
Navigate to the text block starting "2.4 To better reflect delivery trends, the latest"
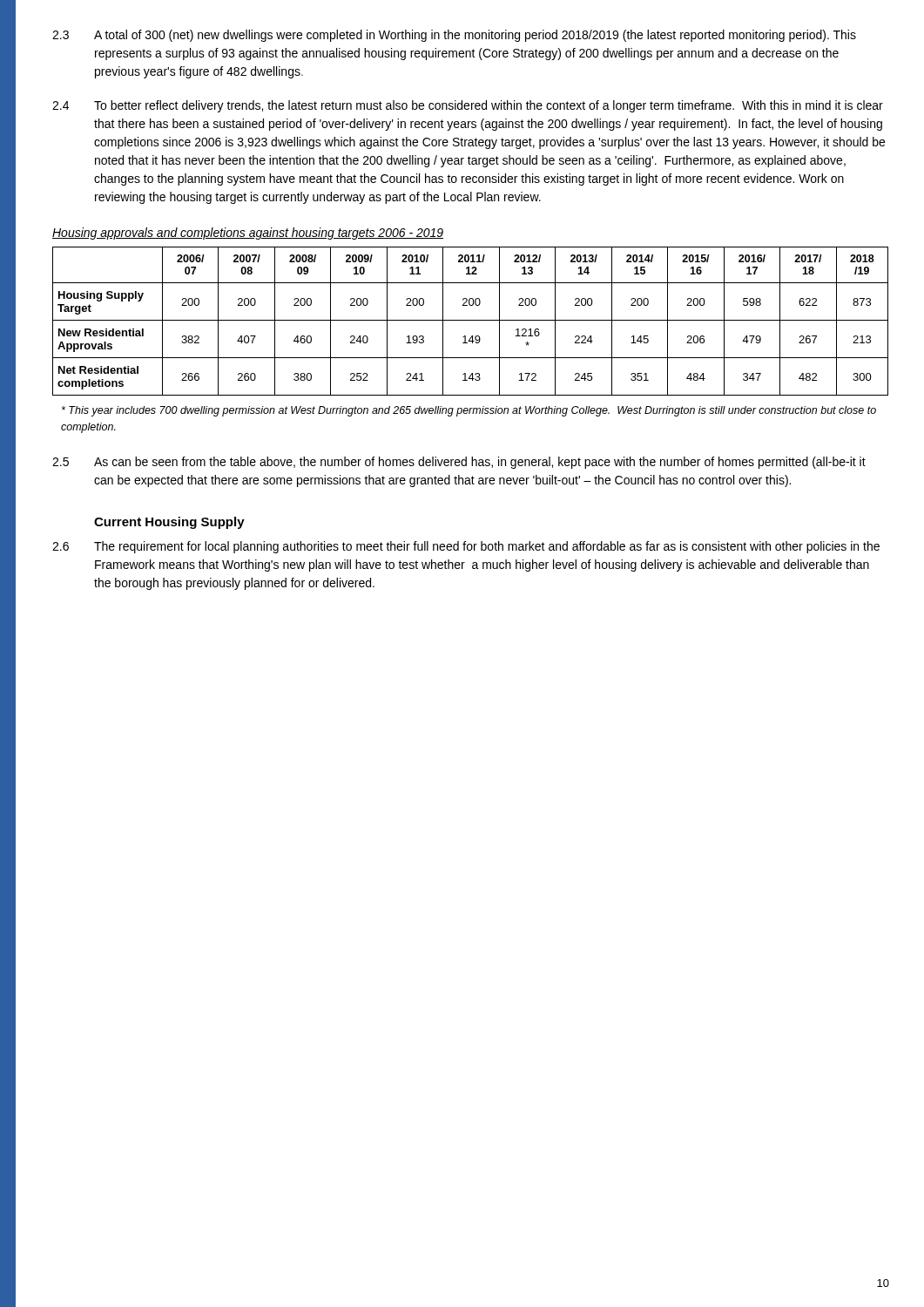pyautogui.click(x=470, y=152)
